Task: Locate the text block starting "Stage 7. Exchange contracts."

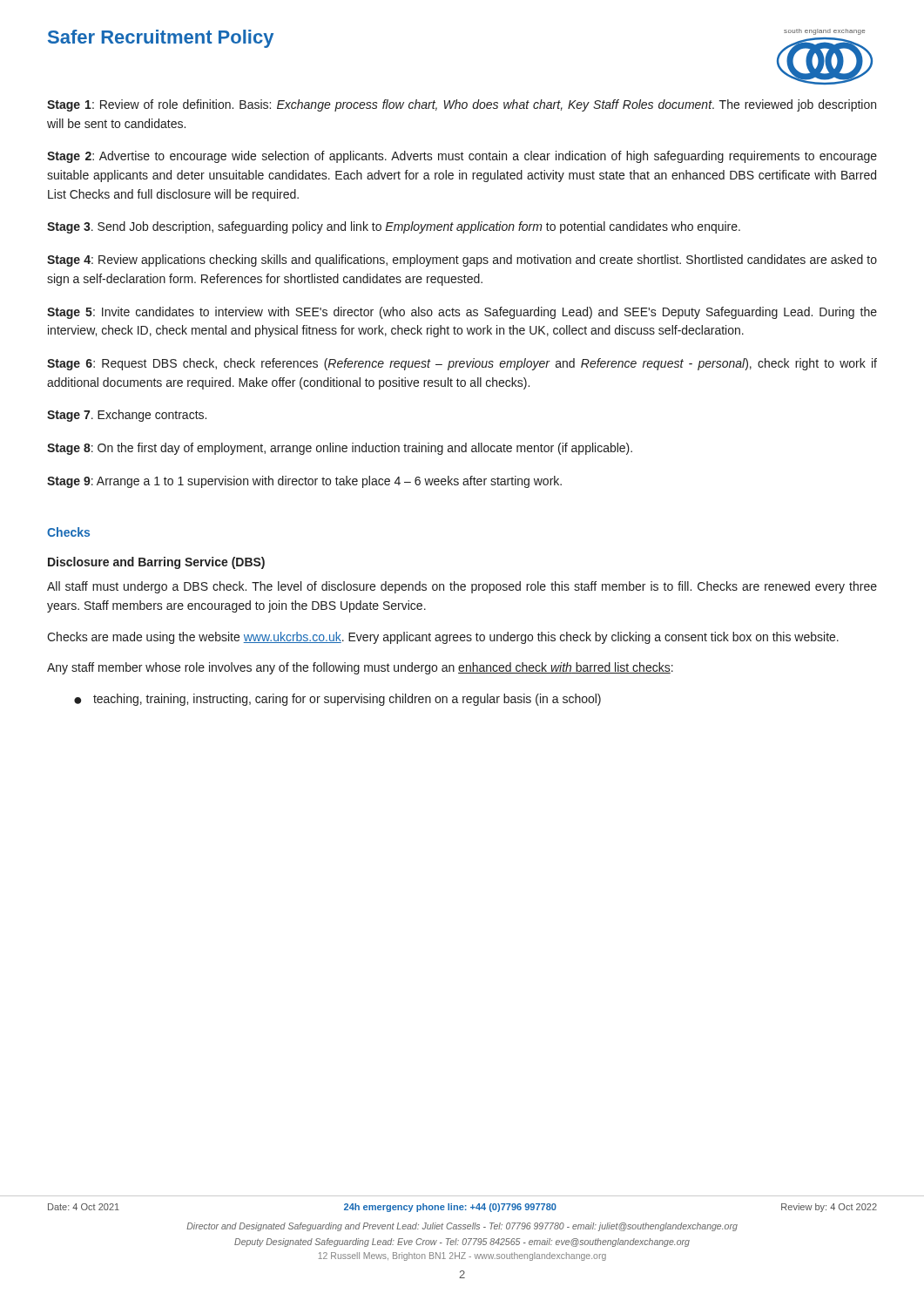Action: click(127, 415)
